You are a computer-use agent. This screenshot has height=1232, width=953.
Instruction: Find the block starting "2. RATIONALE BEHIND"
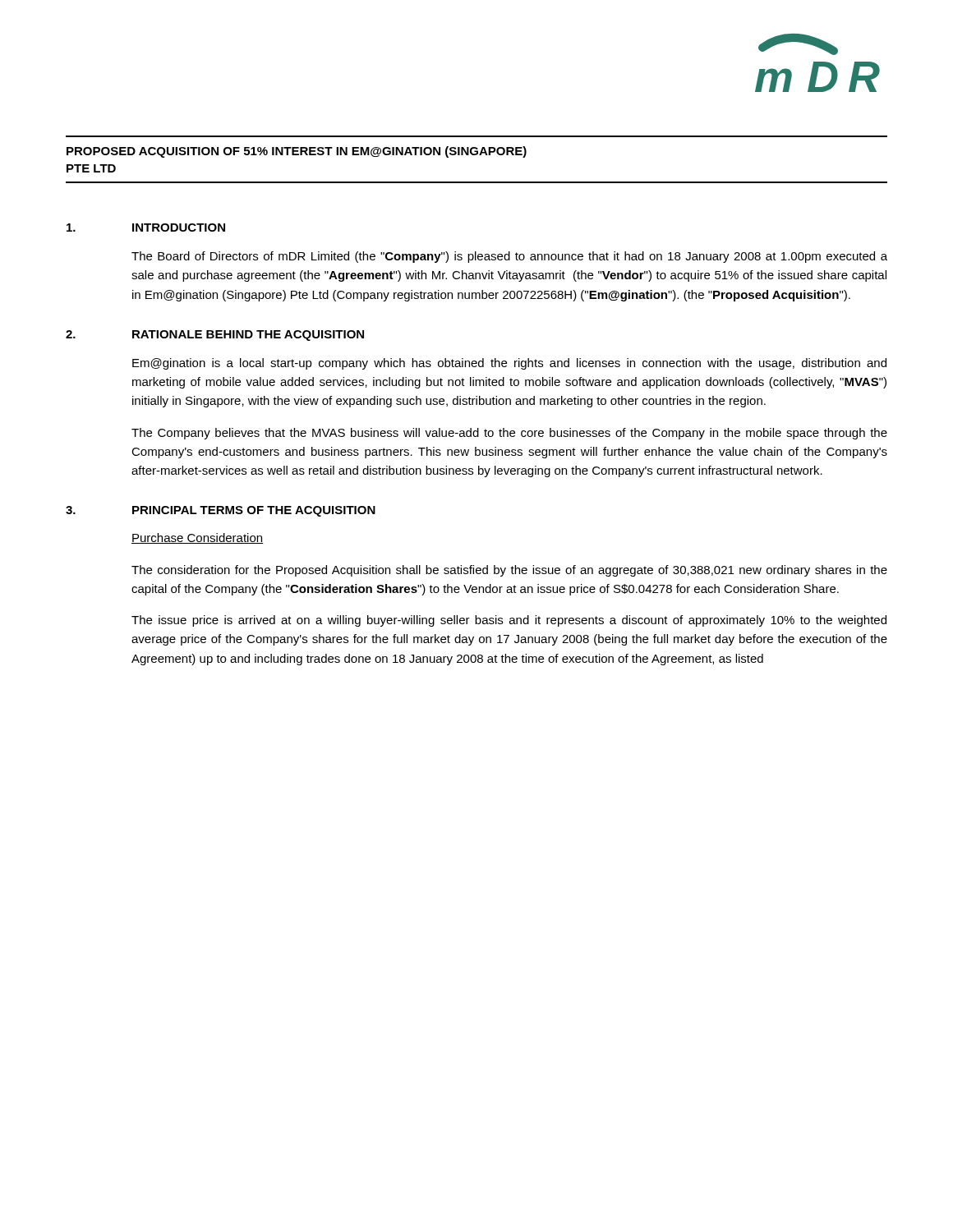click(x=215, y=334)
